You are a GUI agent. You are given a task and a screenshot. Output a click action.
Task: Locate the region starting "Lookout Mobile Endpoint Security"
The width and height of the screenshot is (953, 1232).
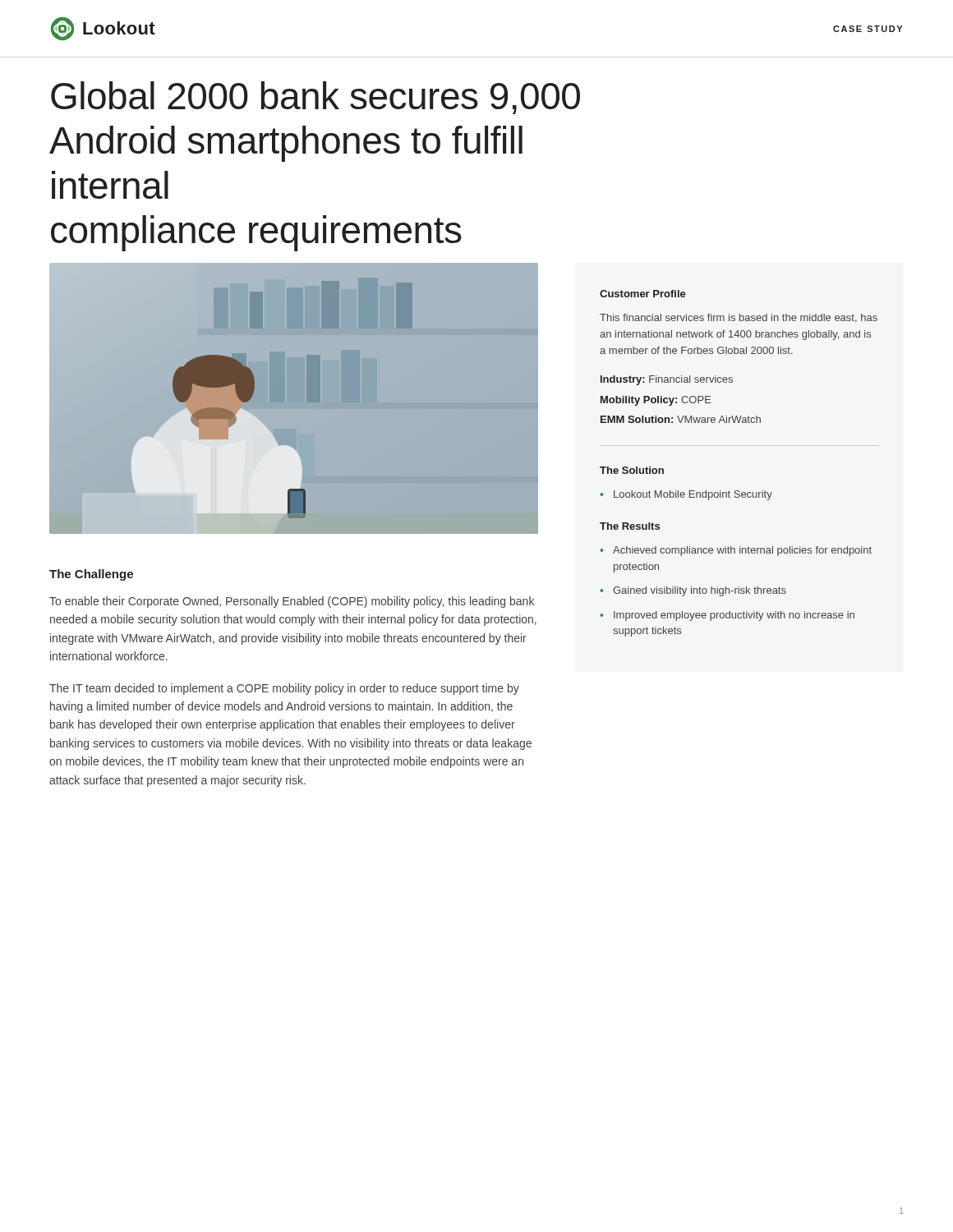coord(692,494)
